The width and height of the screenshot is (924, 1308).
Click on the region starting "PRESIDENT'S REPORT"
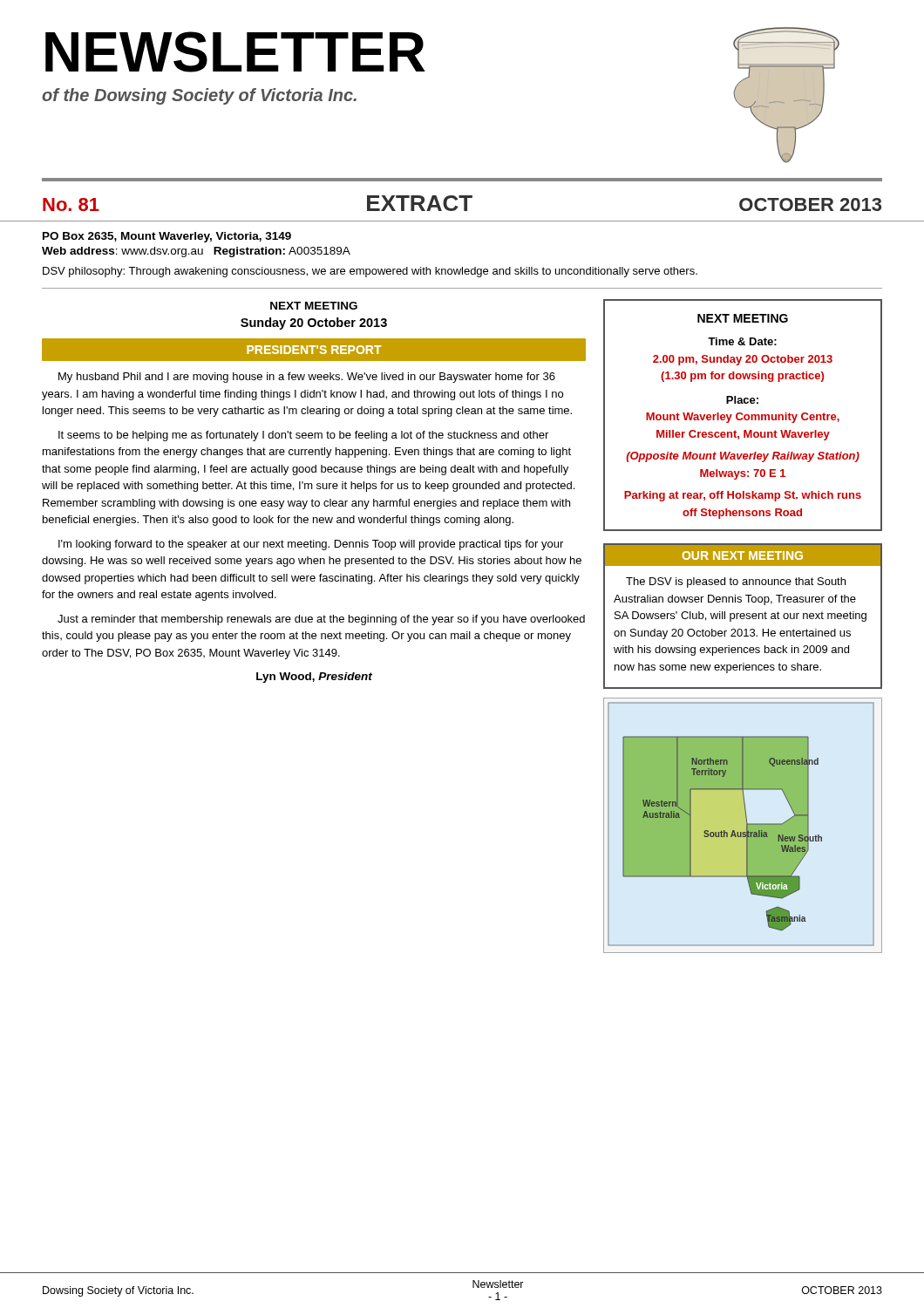click(314, 350)
